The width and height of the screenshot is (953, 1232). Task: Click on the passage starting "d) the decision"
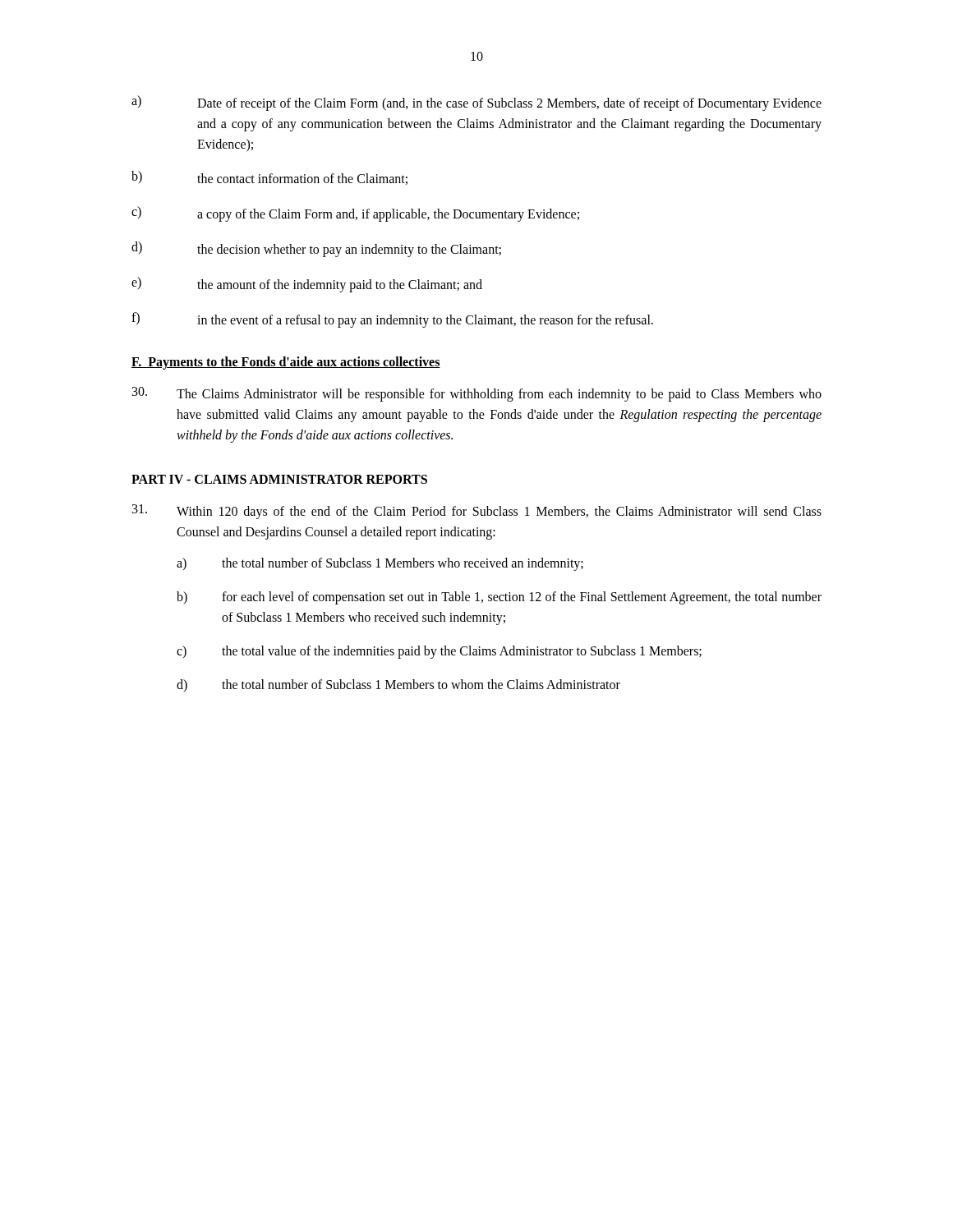click(x=476, y=250)
